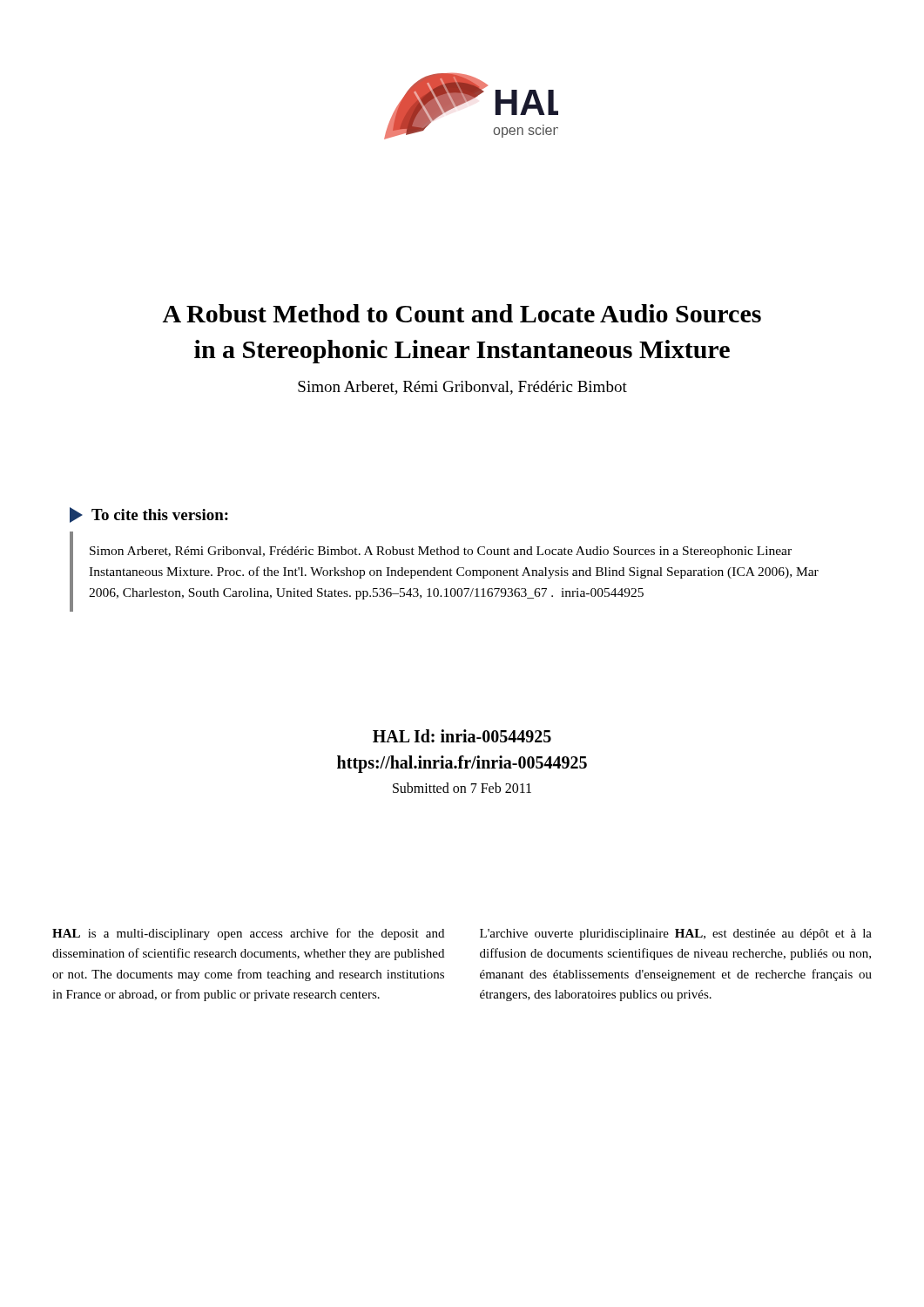924x1307 pixels.
Task: Locate the title that opens with "A Robust Method to"
Action: point(462,346)
